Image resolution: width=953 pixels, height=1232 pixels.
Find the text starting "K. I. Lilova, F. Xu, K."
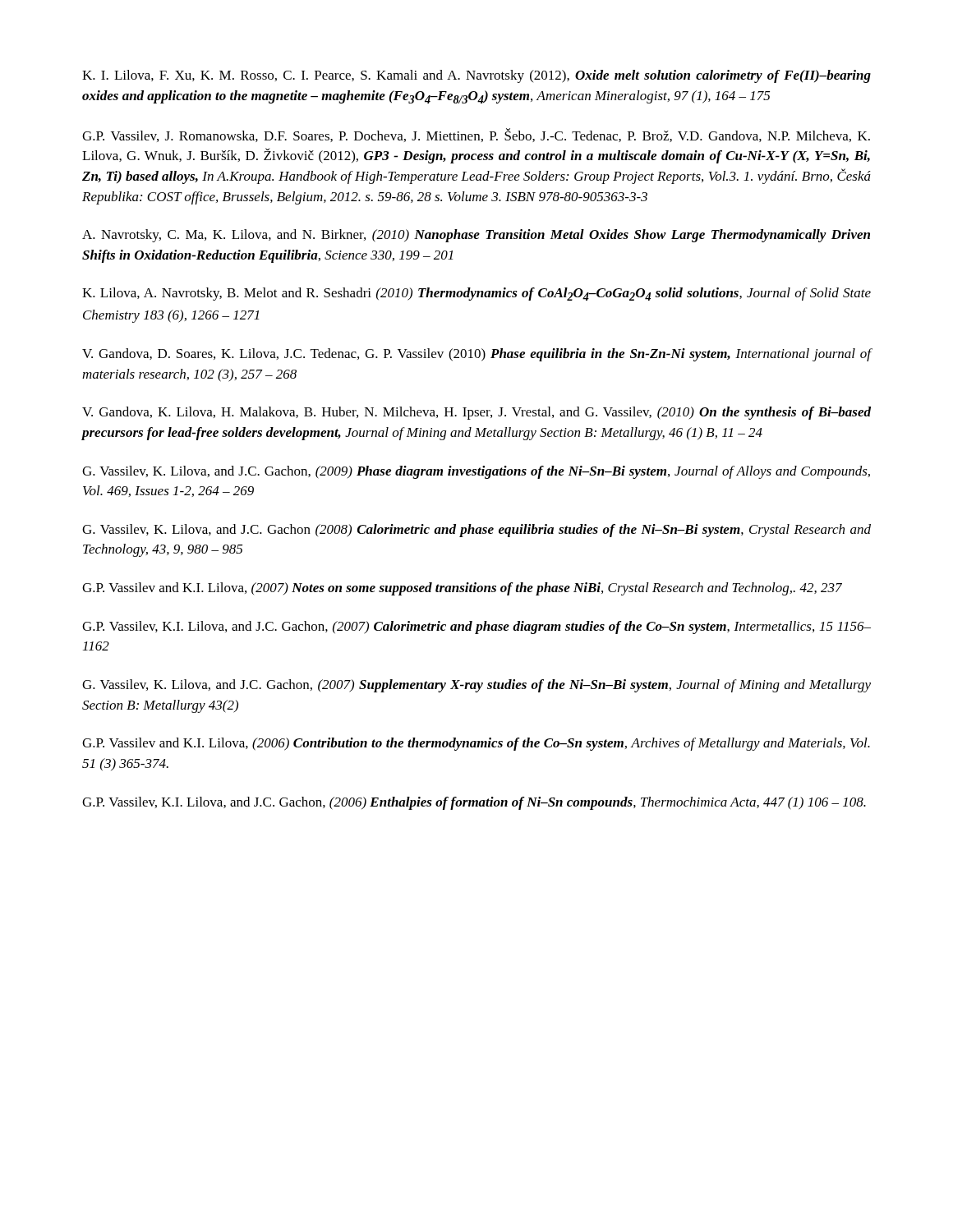coord(476,87)
